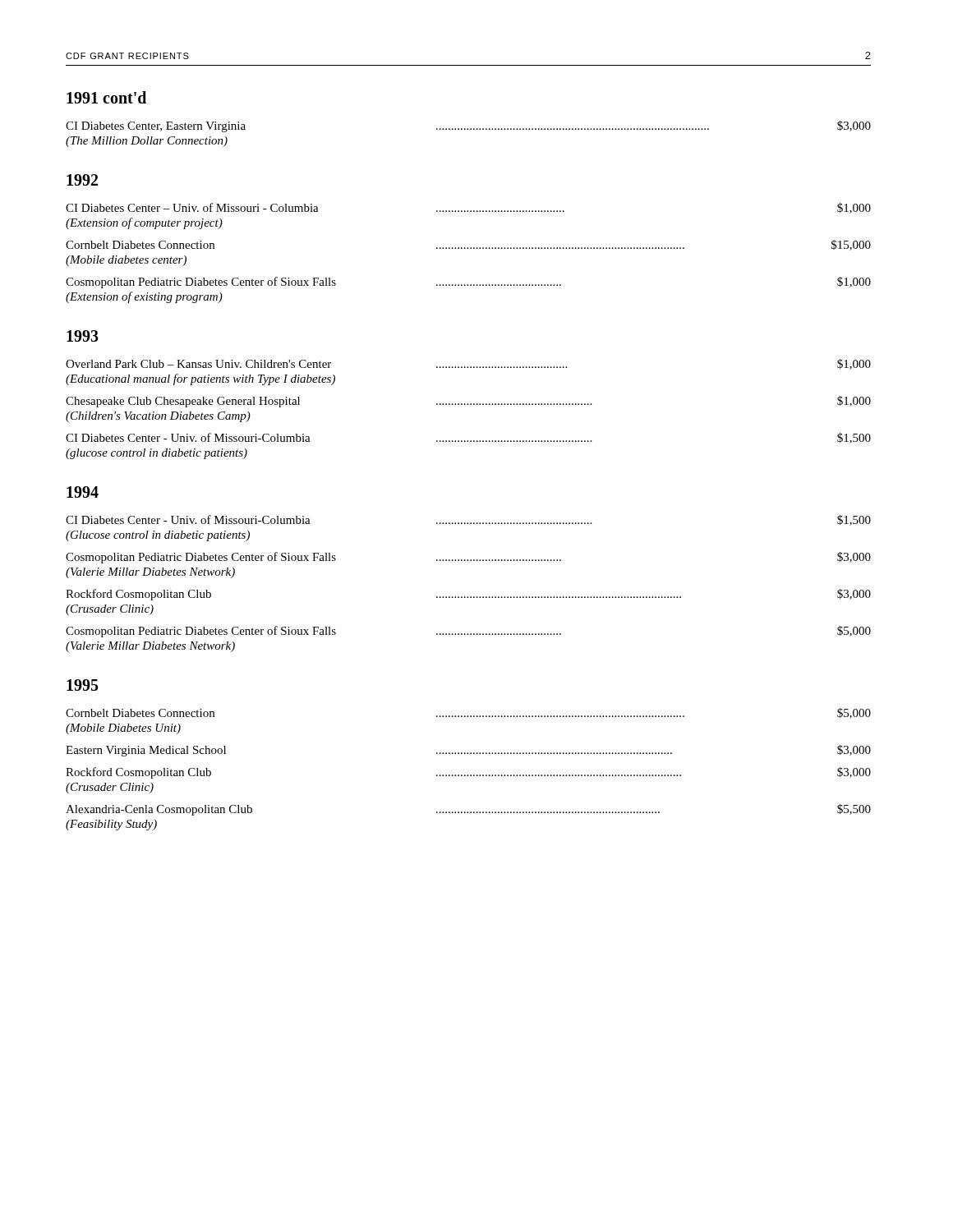
Task: Locate the text "1991 cont'd"
Action: click(x=106, y=98)
